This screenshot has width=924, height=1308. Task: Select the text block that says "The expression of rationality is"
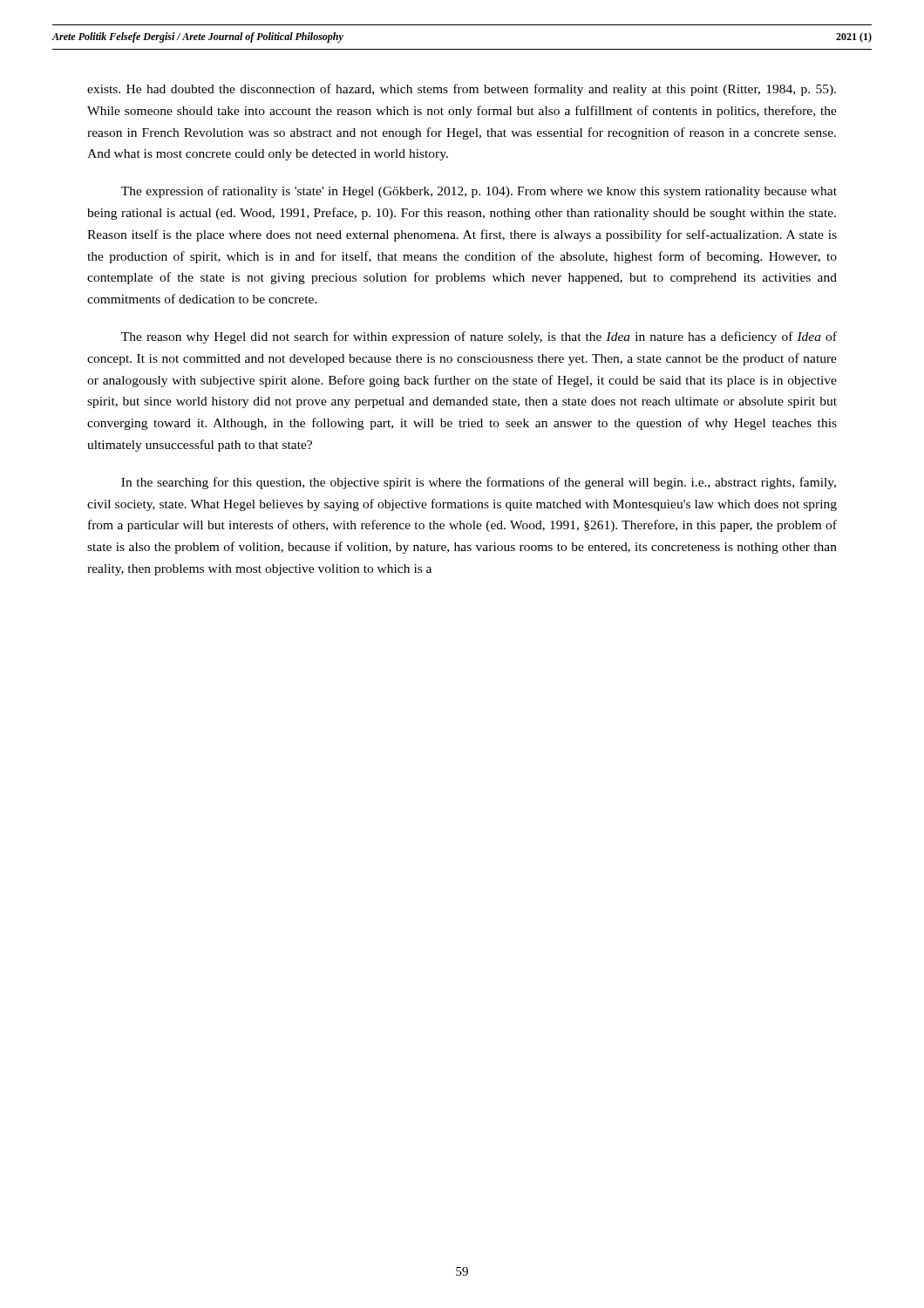462,246
